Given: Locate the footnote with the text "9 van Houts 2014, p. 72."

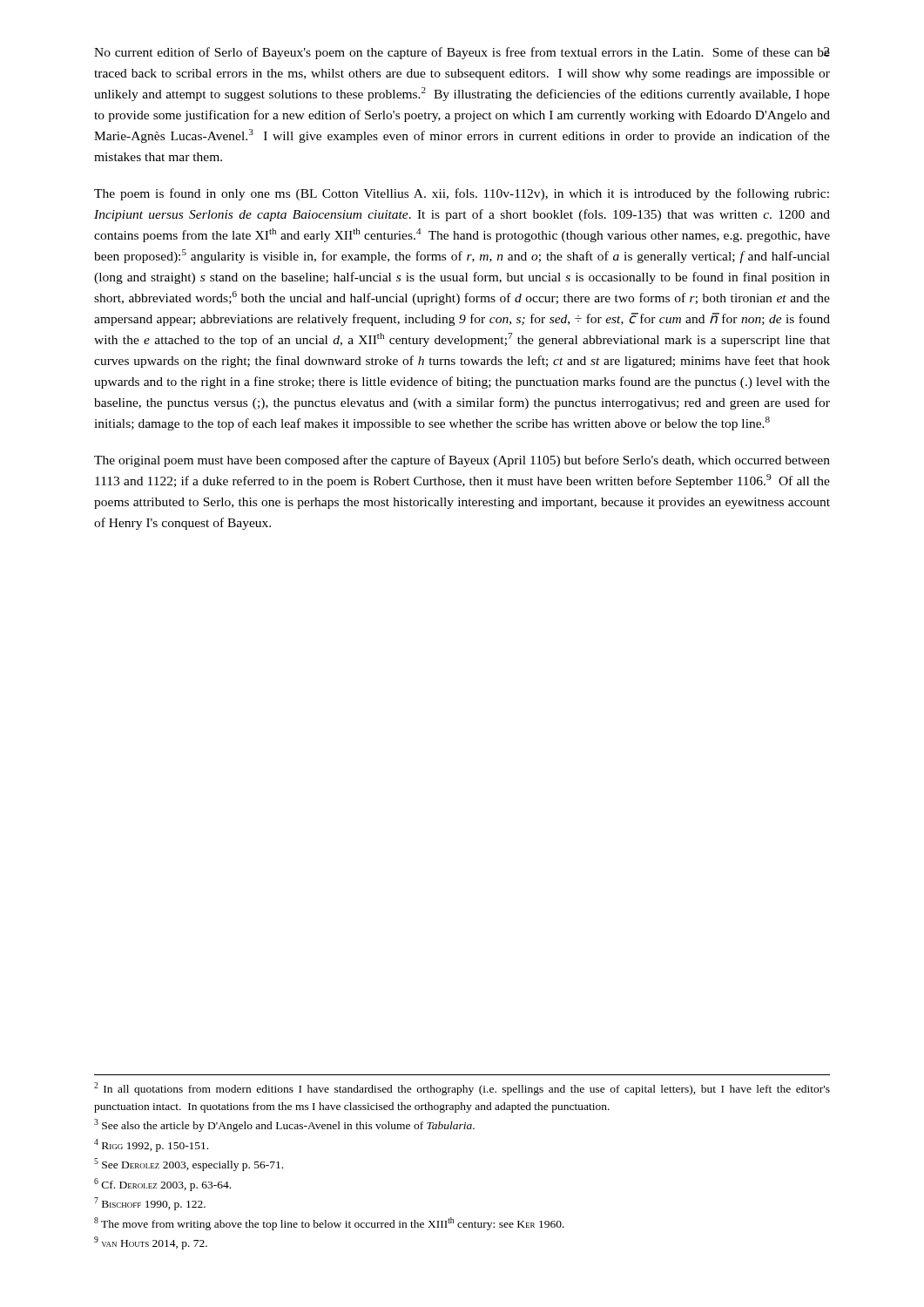Looking at the screenshot, I should [151, 1242].
